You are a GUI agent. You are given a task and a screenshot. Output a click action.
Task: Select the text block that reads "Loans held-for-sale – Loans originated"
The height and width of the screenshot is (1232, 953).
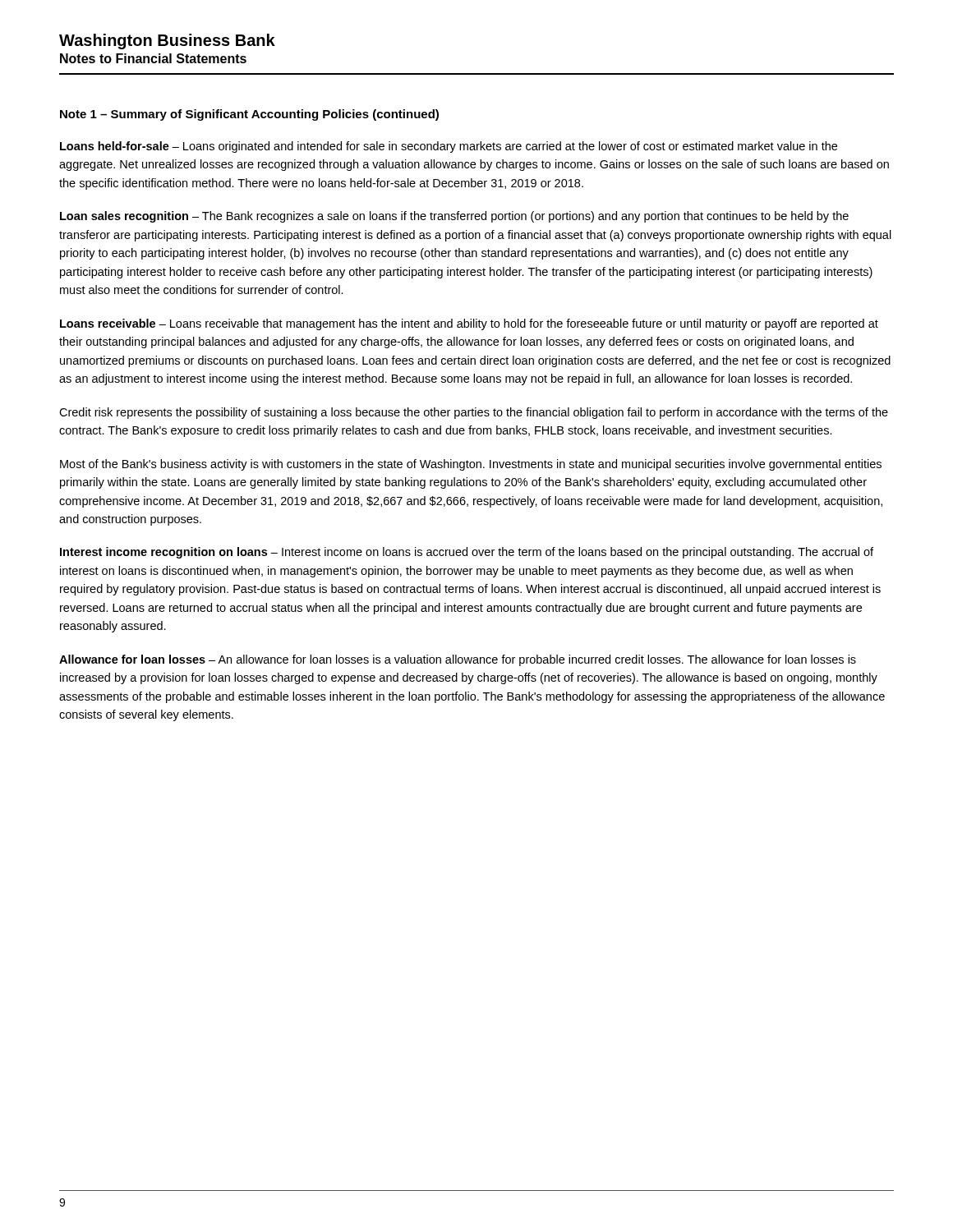click(x=474, y=165)
